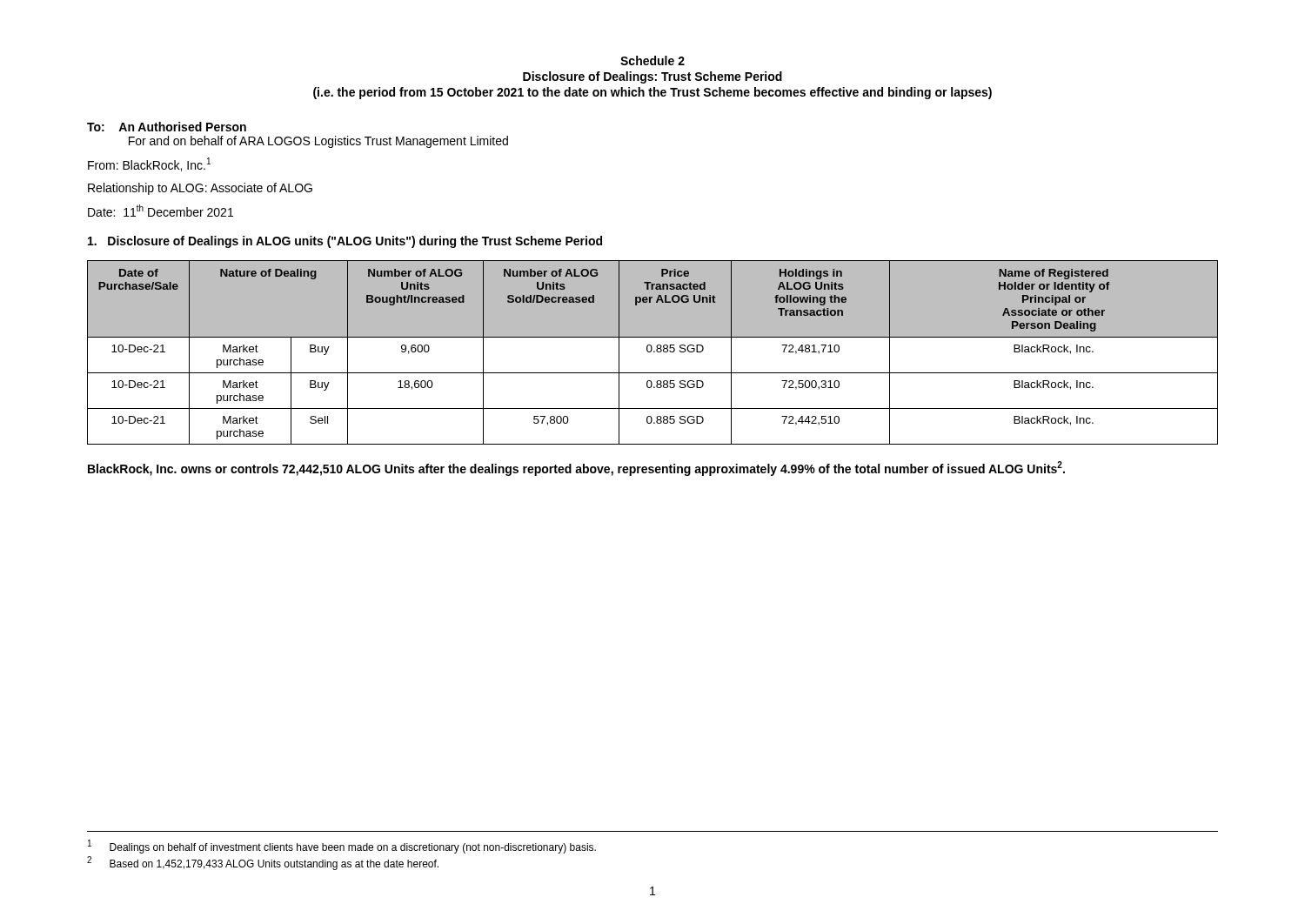Select the block starting "1. Disclosure of Dealings in"

[x=345, y=241]
